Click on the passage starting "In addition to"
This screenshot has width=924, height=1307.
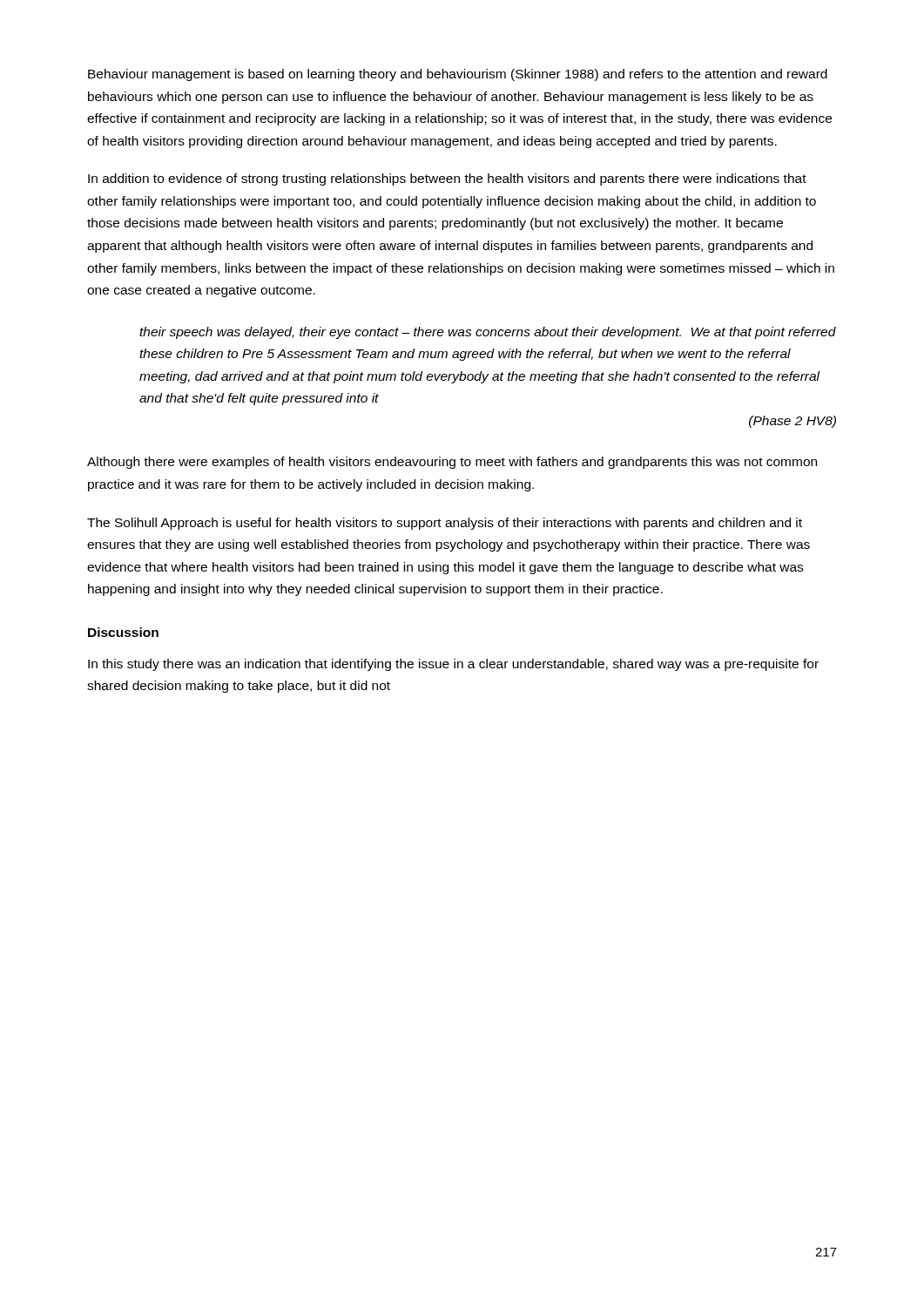(461, 234)
